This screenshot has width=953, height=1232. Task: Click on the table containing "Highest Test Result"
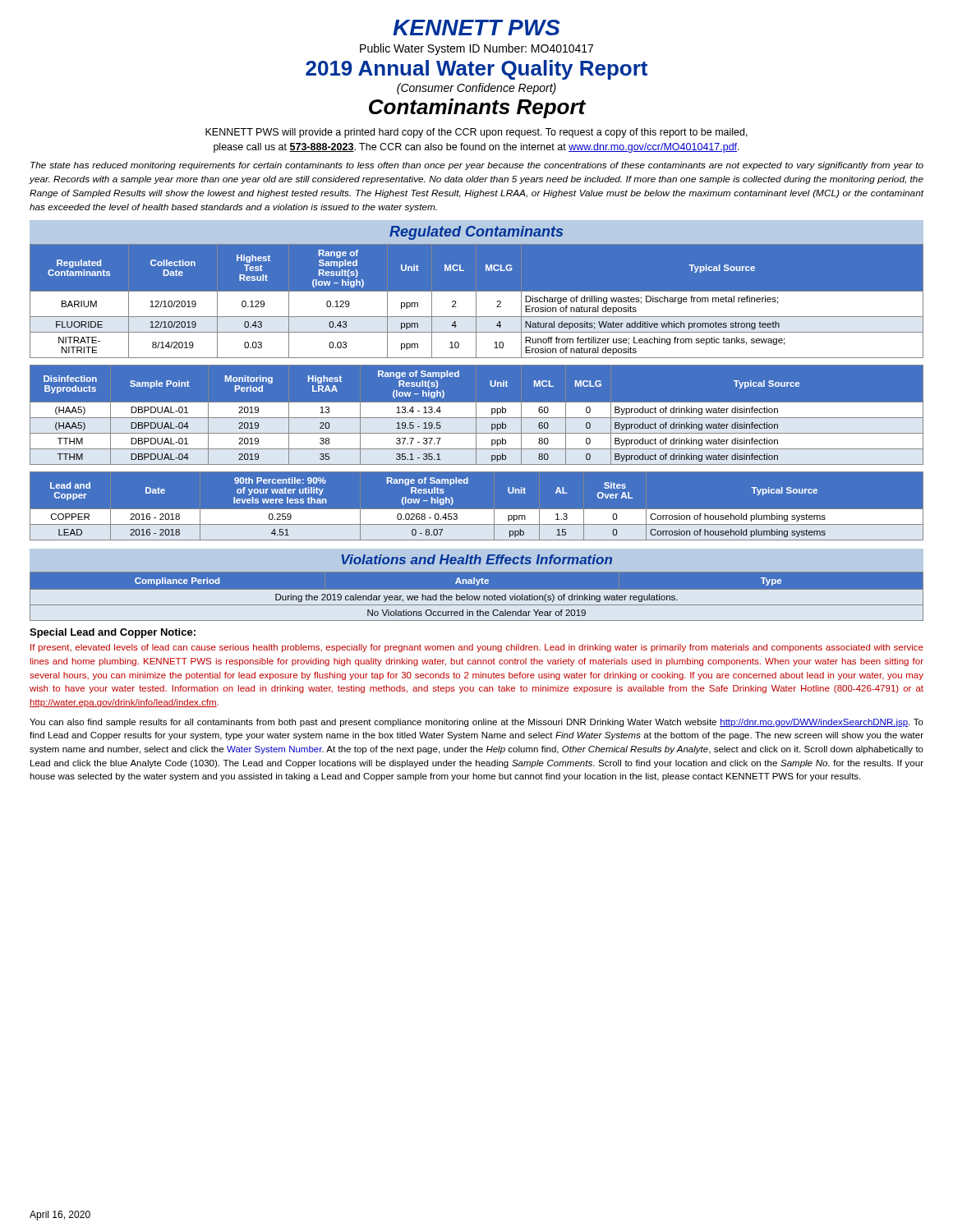point(476,301)
